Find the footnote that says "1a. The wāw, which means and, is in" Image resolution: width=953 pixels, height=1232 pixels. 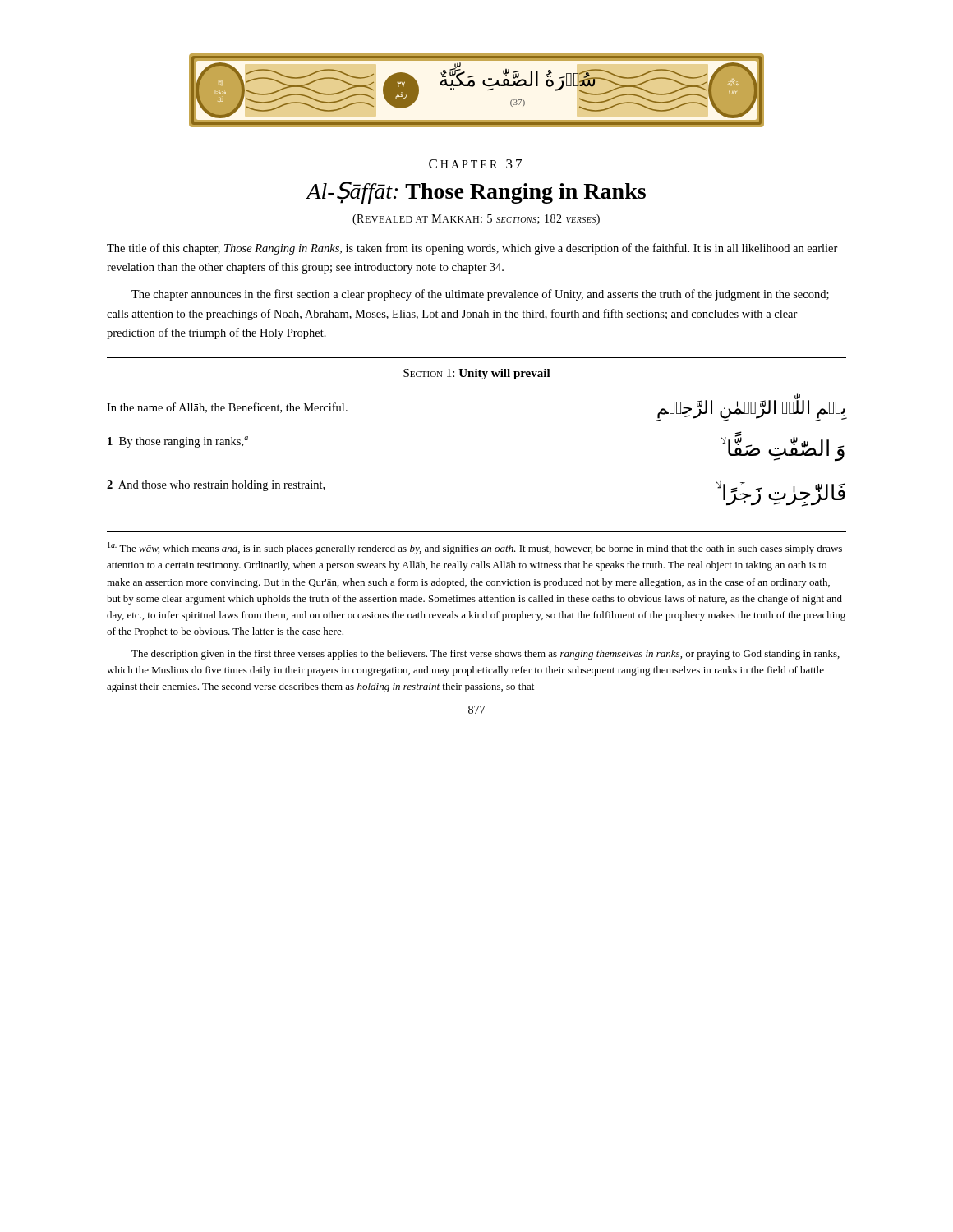click(x=476, y=617)
